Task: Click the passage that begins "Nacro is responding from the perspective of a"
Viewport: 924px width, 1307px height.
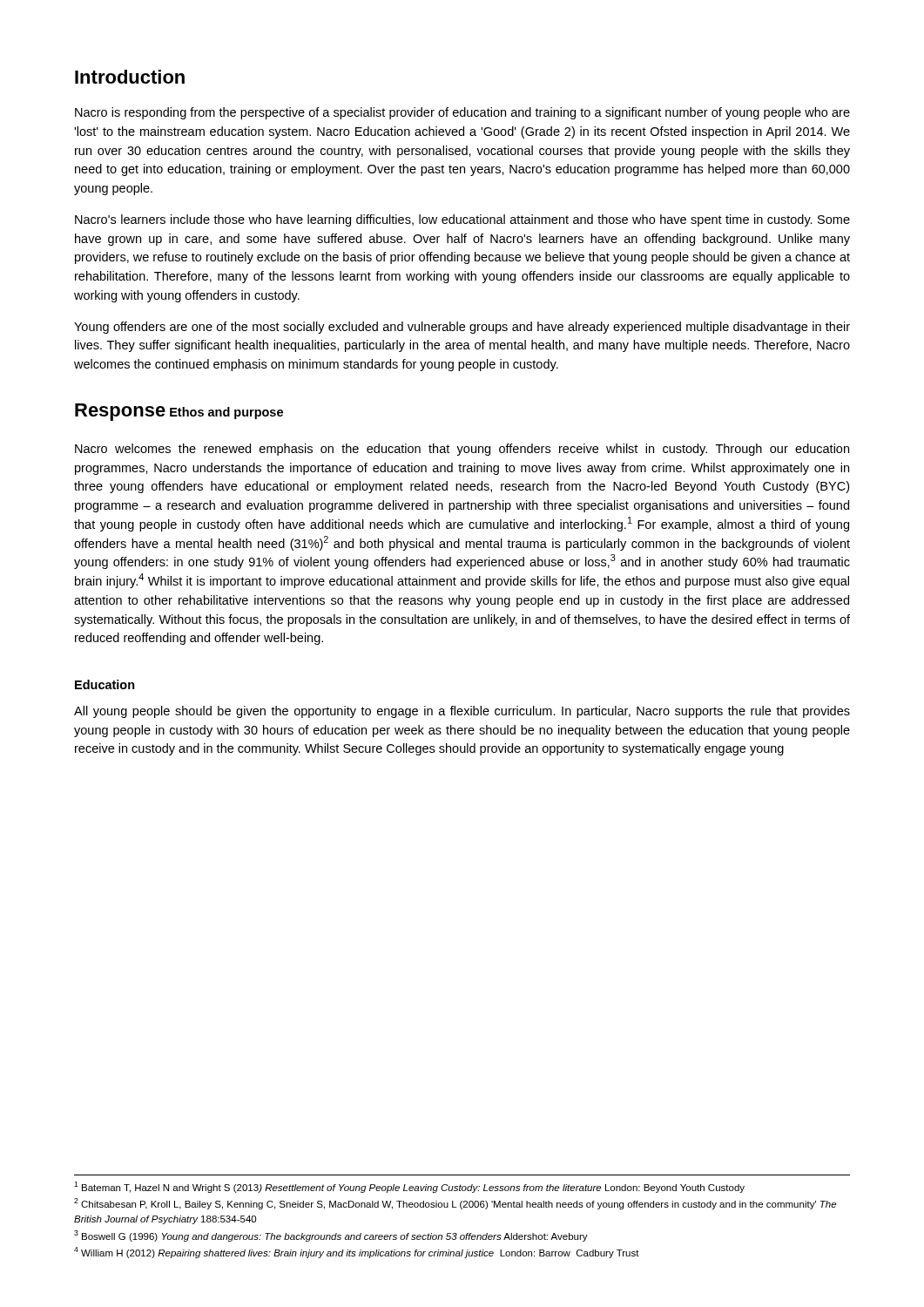Action: (x=462, y=150)
